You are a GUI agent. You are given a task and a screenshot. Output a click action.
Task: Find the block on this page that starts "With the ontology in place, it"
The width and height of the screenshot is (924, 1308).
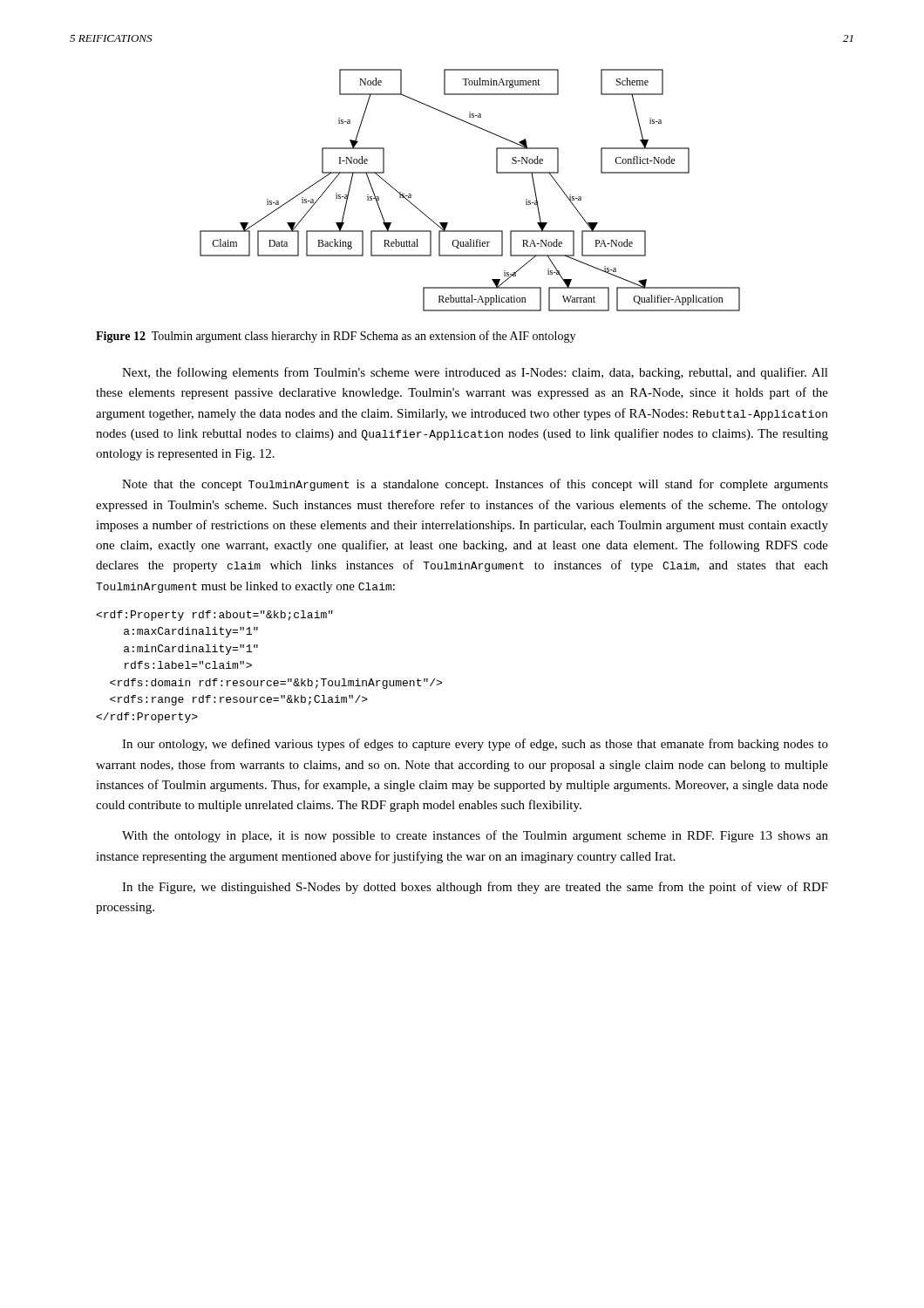[x=462, y=846]
